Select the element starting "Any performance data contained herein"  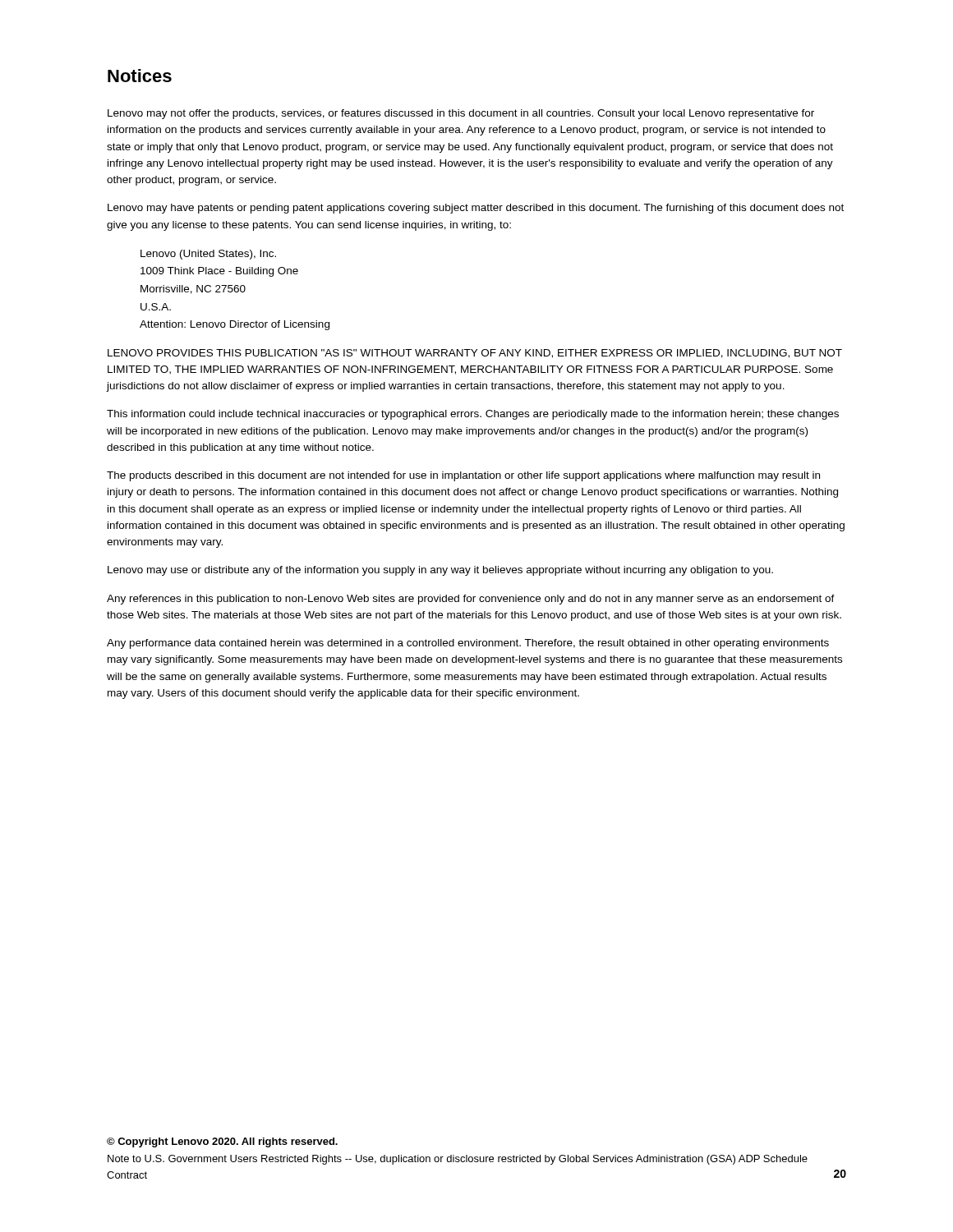(475, 668)
